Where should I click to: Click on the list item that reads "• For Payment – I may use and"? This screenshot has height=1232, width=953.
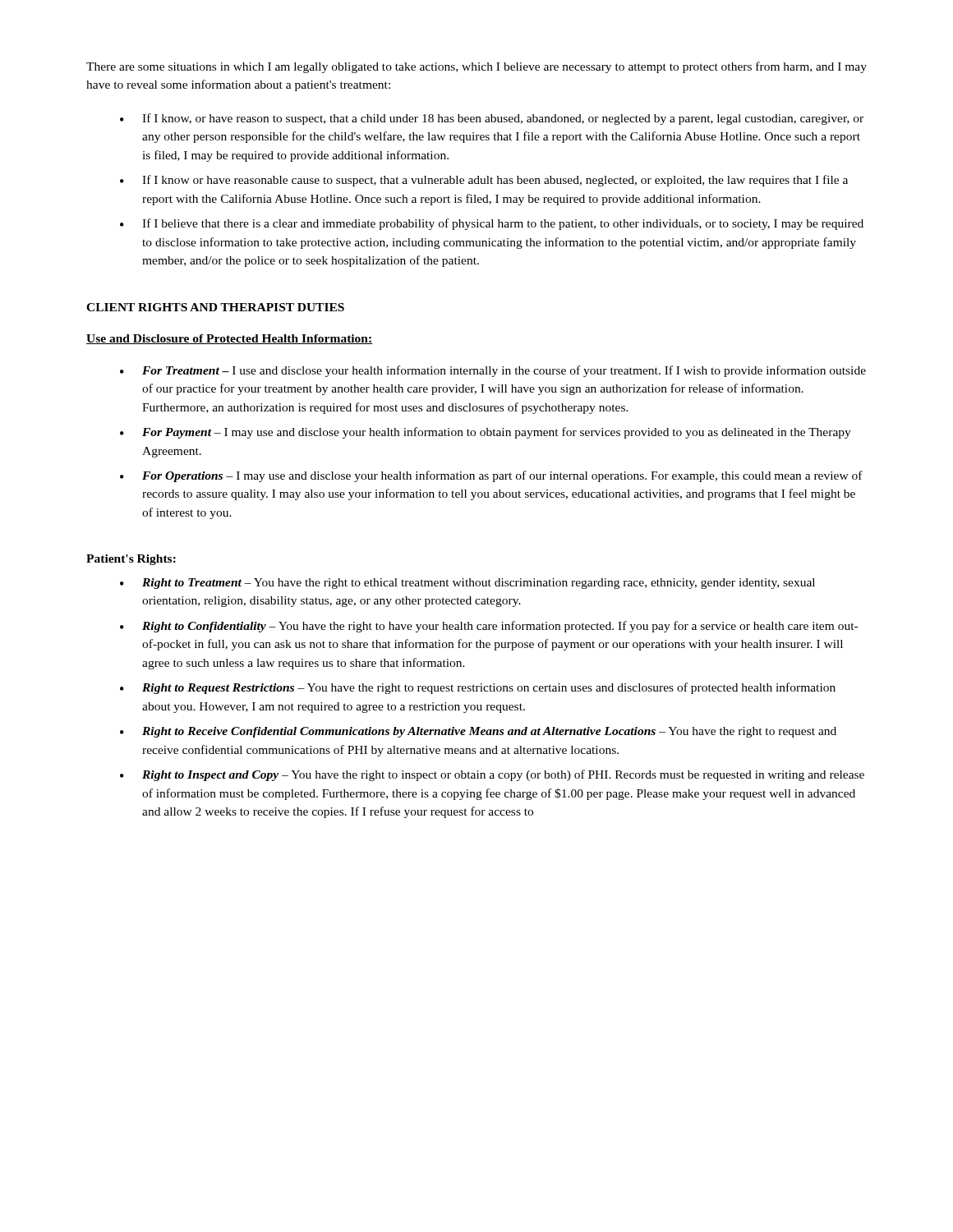click(x=476, y=441)
